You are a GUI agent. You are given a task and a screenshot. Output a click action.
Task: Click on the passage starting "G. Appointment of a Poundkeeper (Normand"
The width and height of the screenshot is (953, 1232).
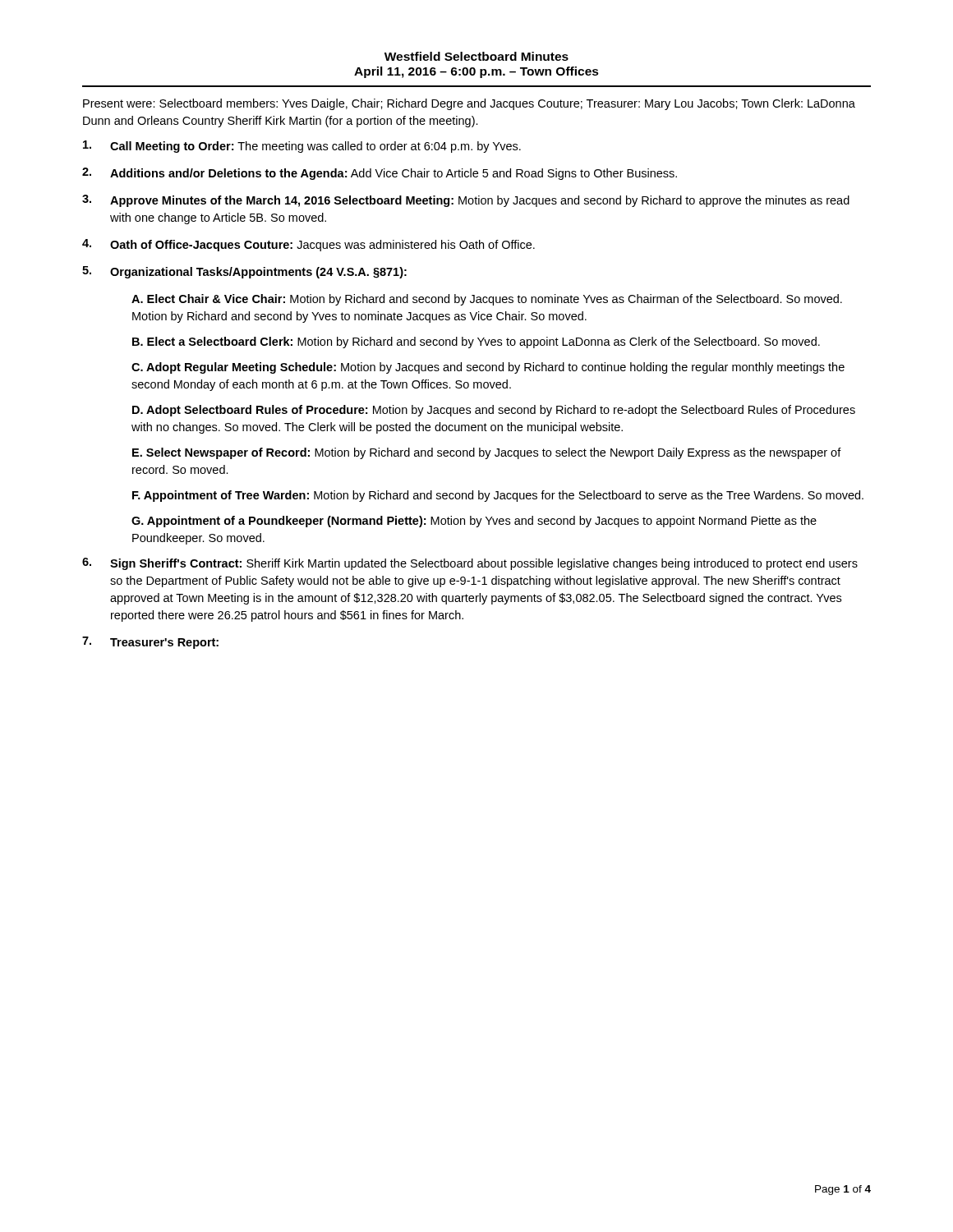point(474,530)
